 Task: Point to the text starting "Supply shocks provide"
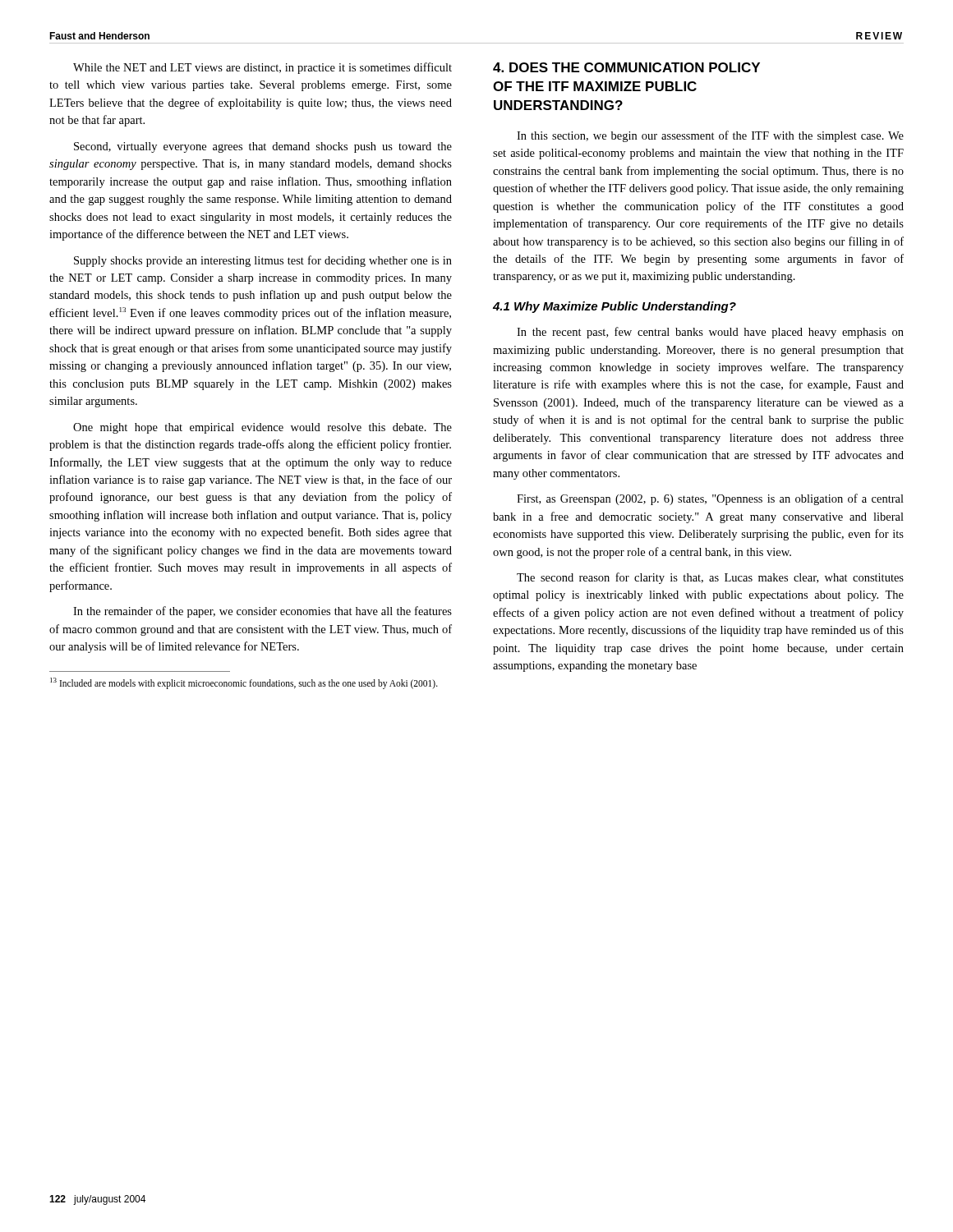click(x=251, y=331)
